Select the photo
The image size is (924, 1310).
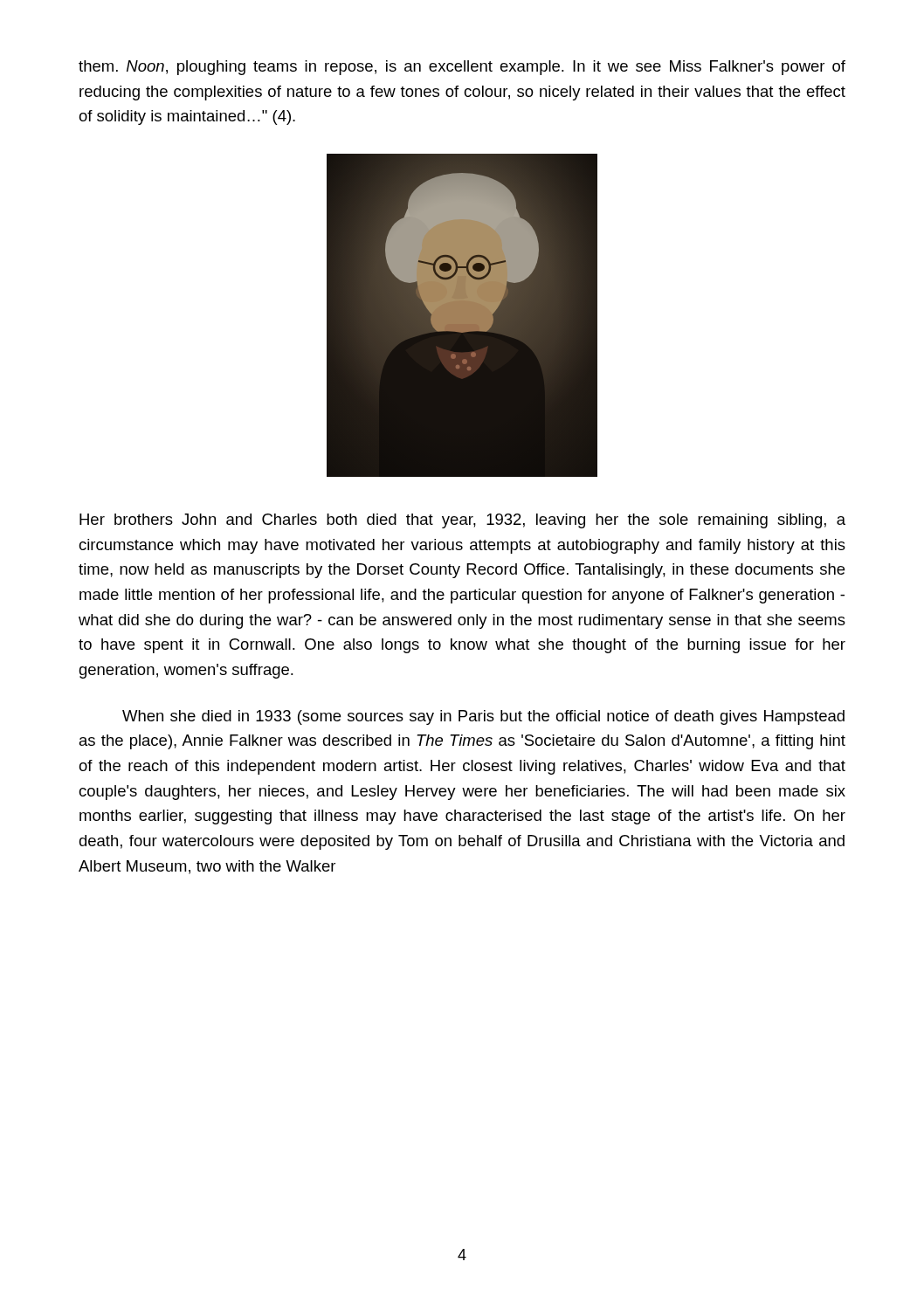click(x=462, y=317)
